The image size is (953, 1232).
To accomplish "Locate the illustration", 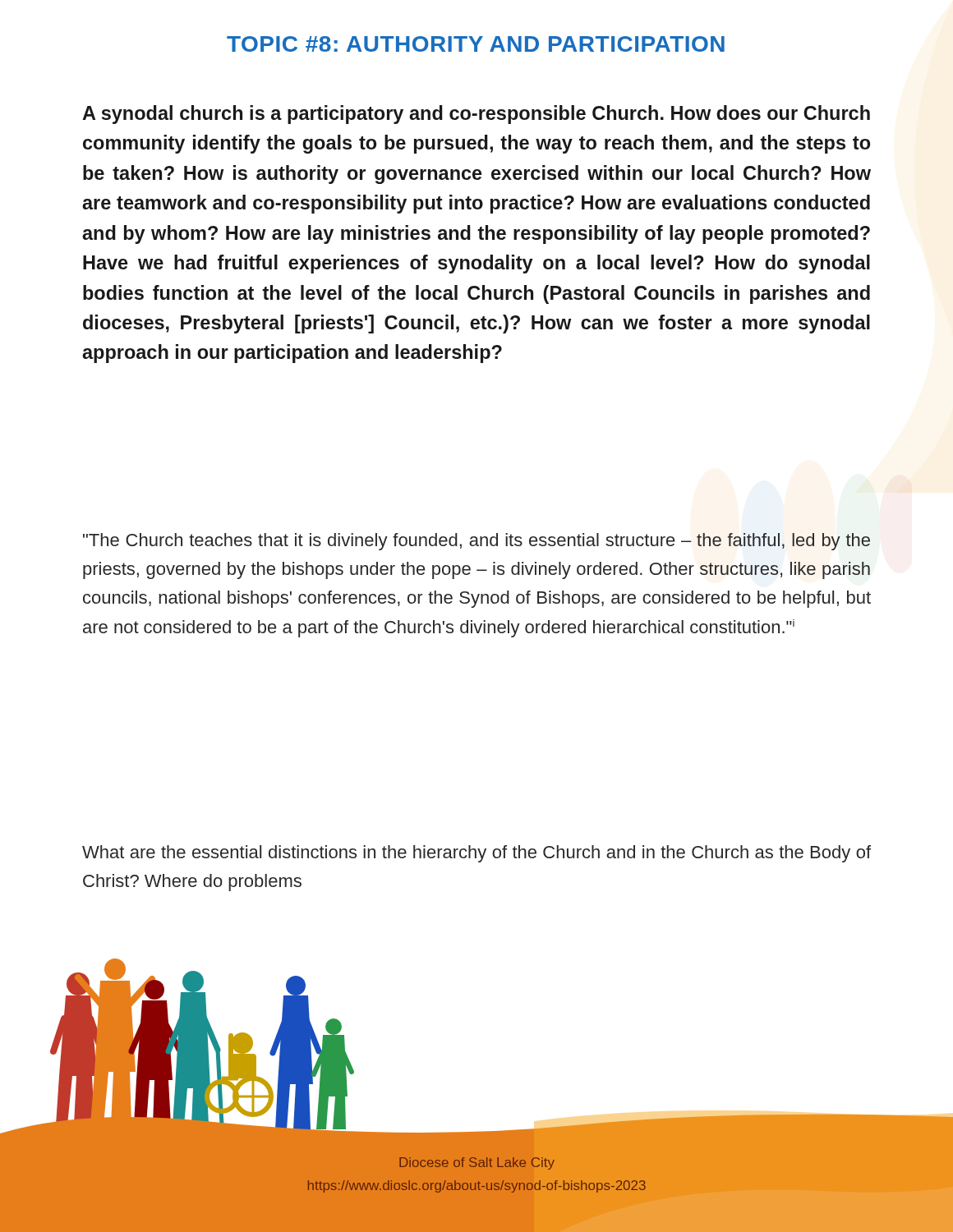I will [x=205, y=1047].
